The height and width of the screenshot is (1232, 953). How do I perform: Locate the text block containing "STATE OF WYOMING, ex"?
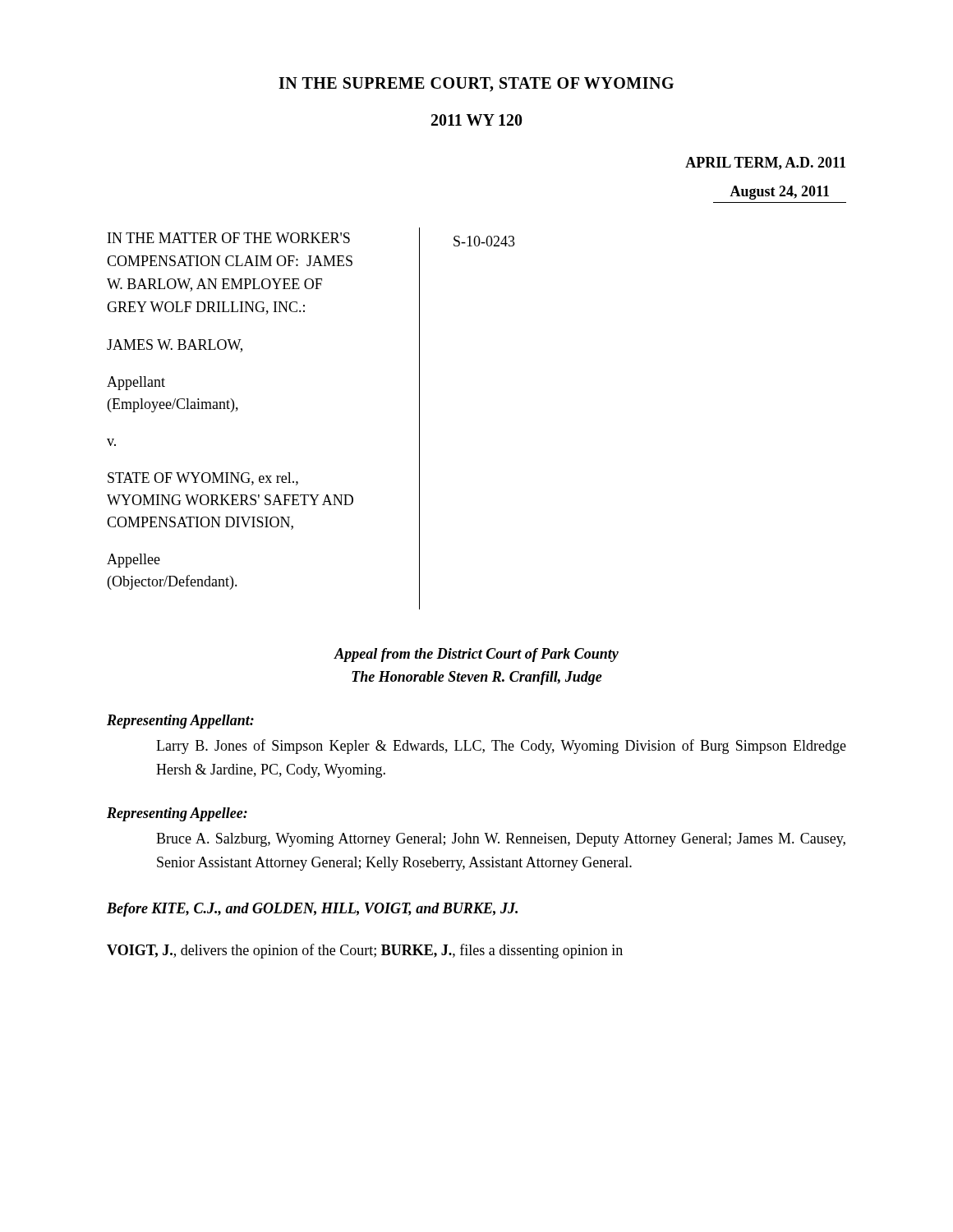tap(230, 500)
